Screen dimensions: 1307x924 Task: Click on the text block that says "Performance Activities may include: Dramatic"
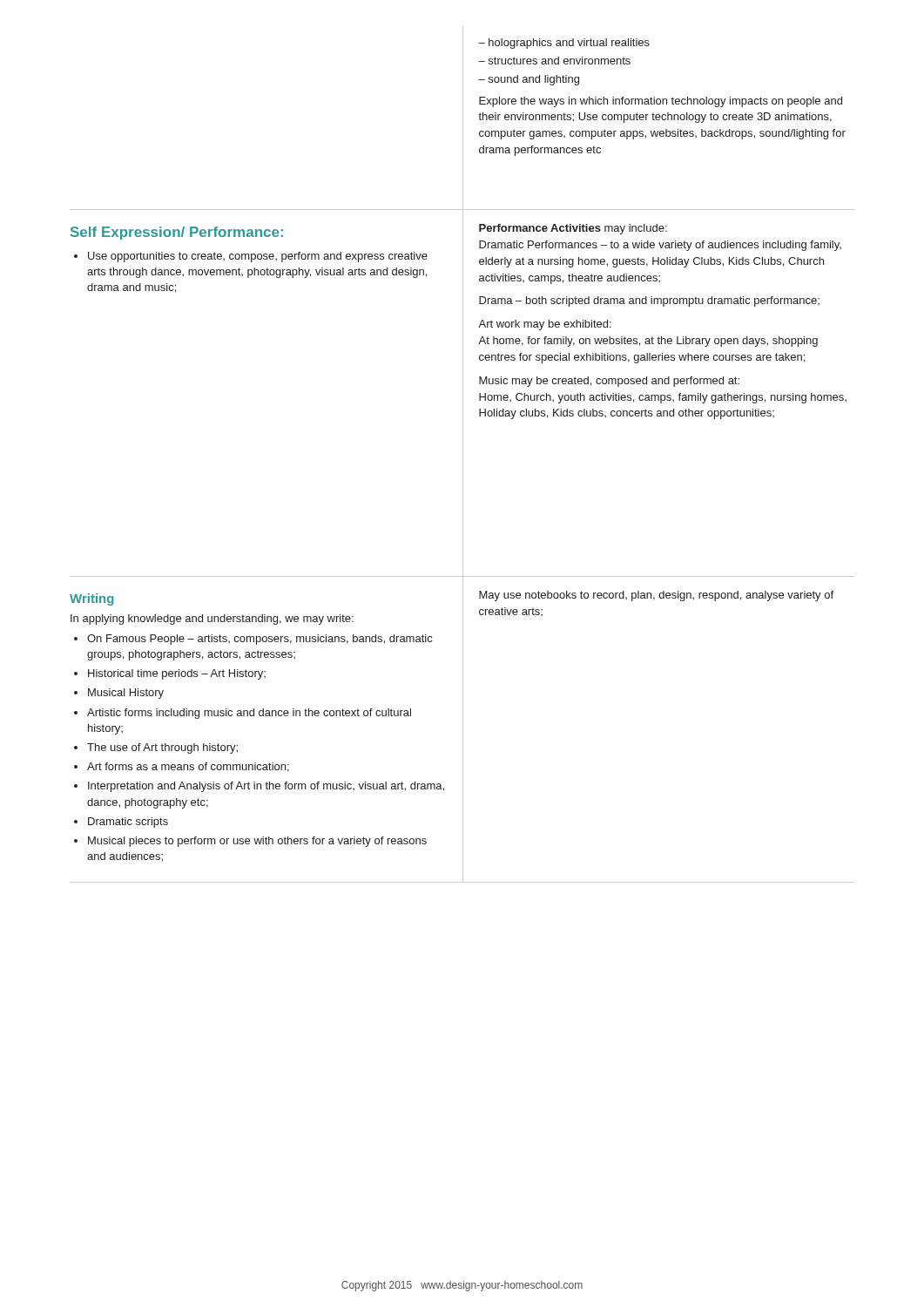(x=573, y=229)
